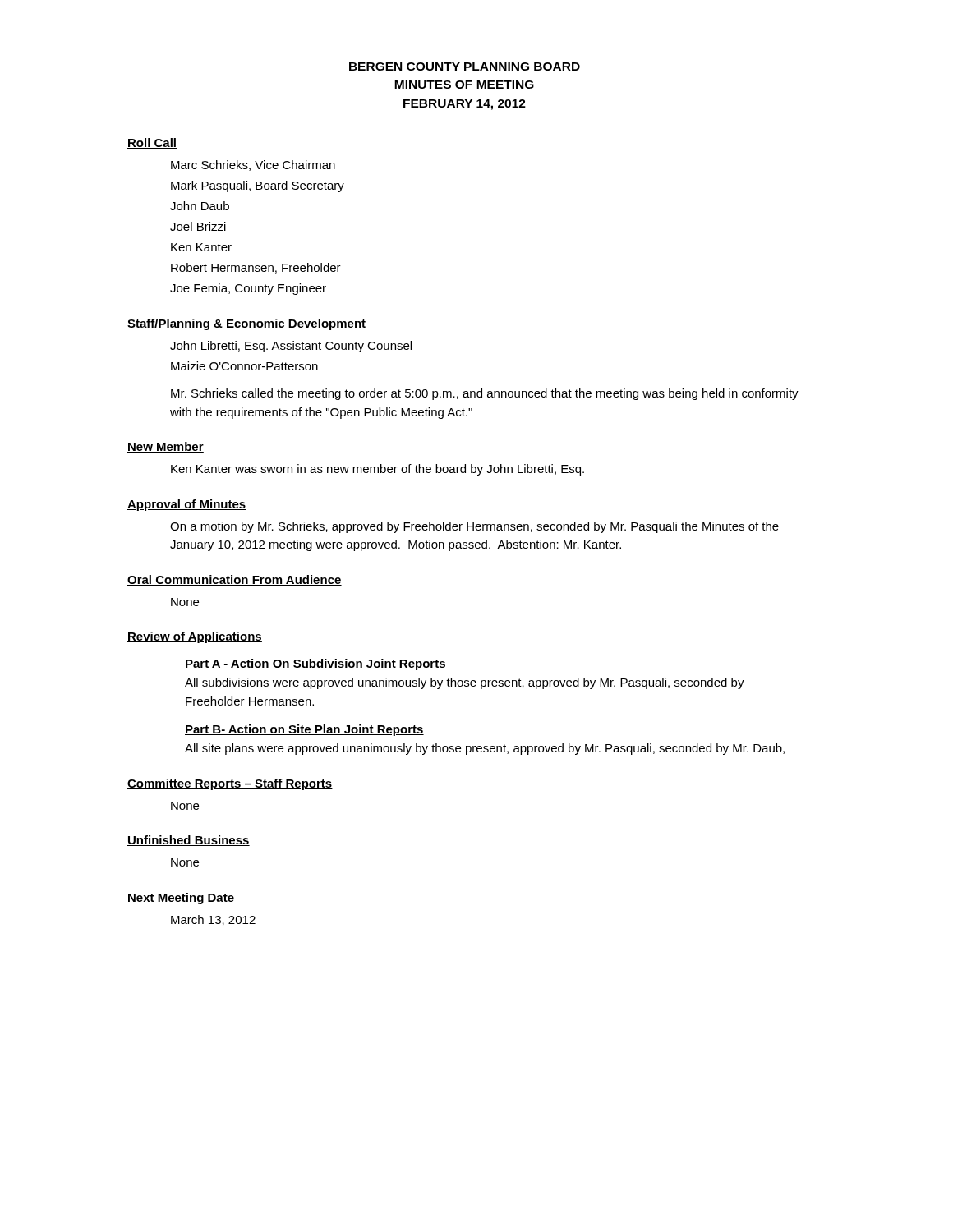The height and width of the screenshot is (1232, 953).
Task: Locate the block starting "March 13, 2012"
Action: click(x=213, y=919)
